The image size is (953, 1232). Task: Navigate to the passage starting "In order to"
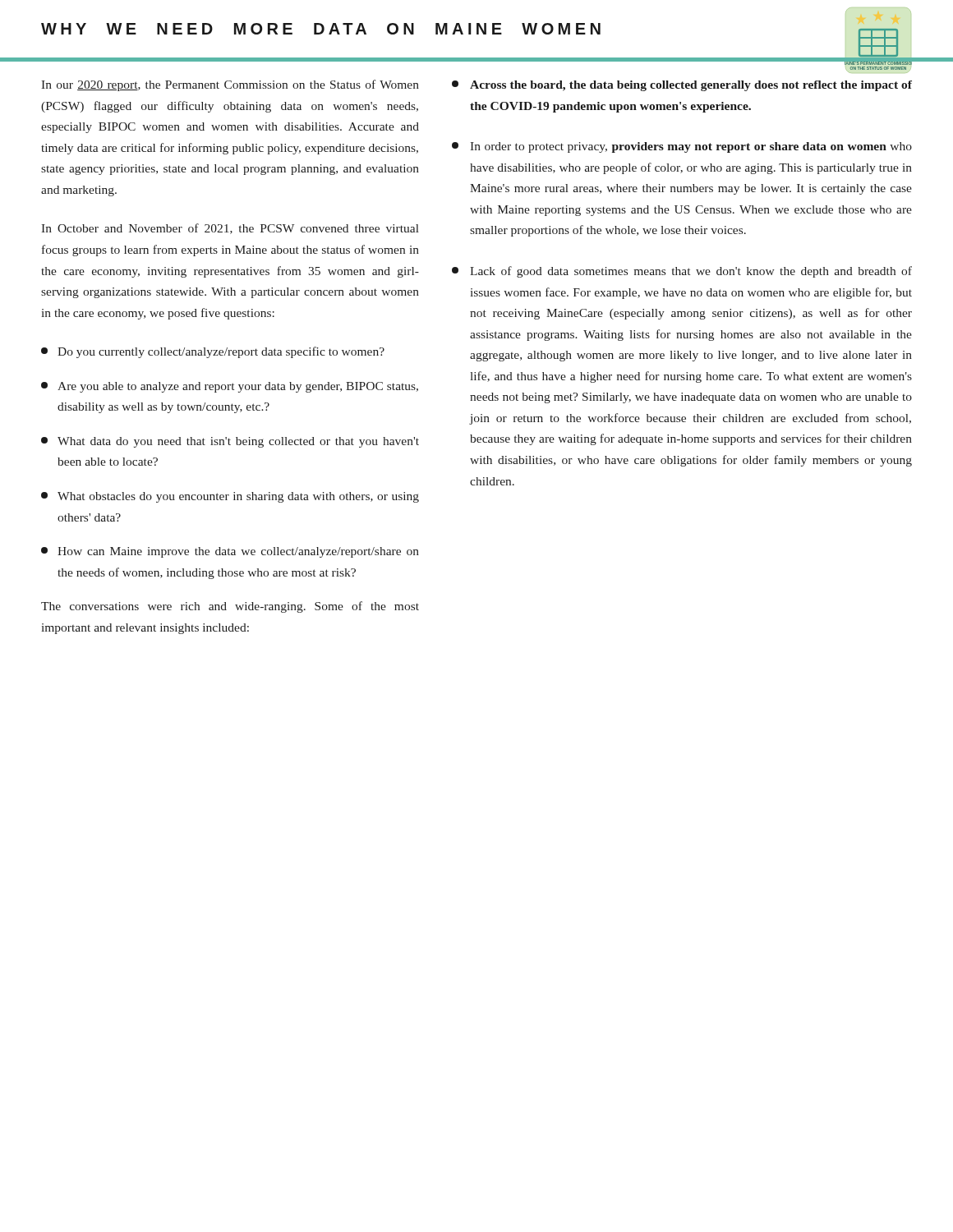[x=682, y=188]
